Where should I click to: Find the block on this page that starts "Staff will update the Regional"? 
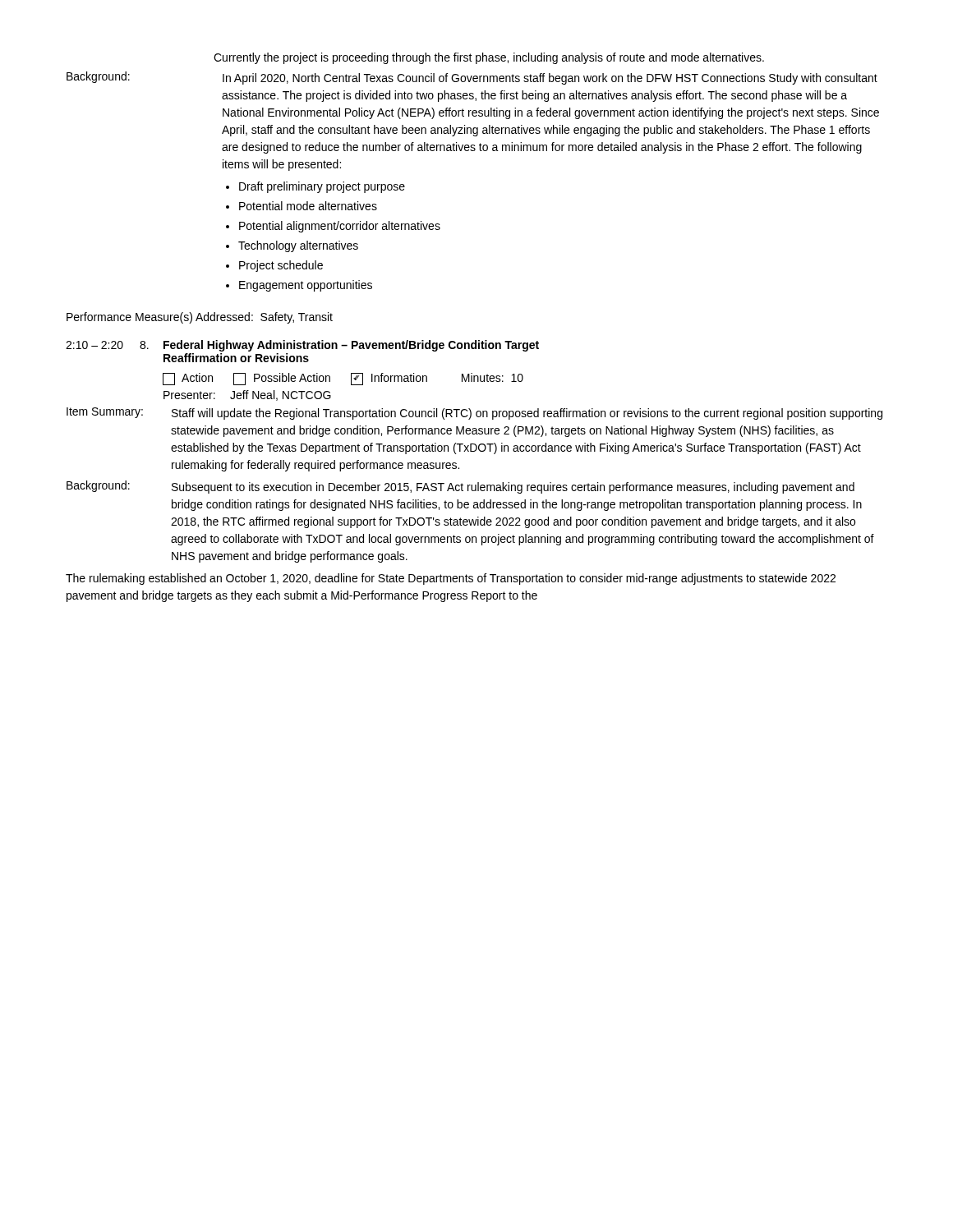pos(527,439)
